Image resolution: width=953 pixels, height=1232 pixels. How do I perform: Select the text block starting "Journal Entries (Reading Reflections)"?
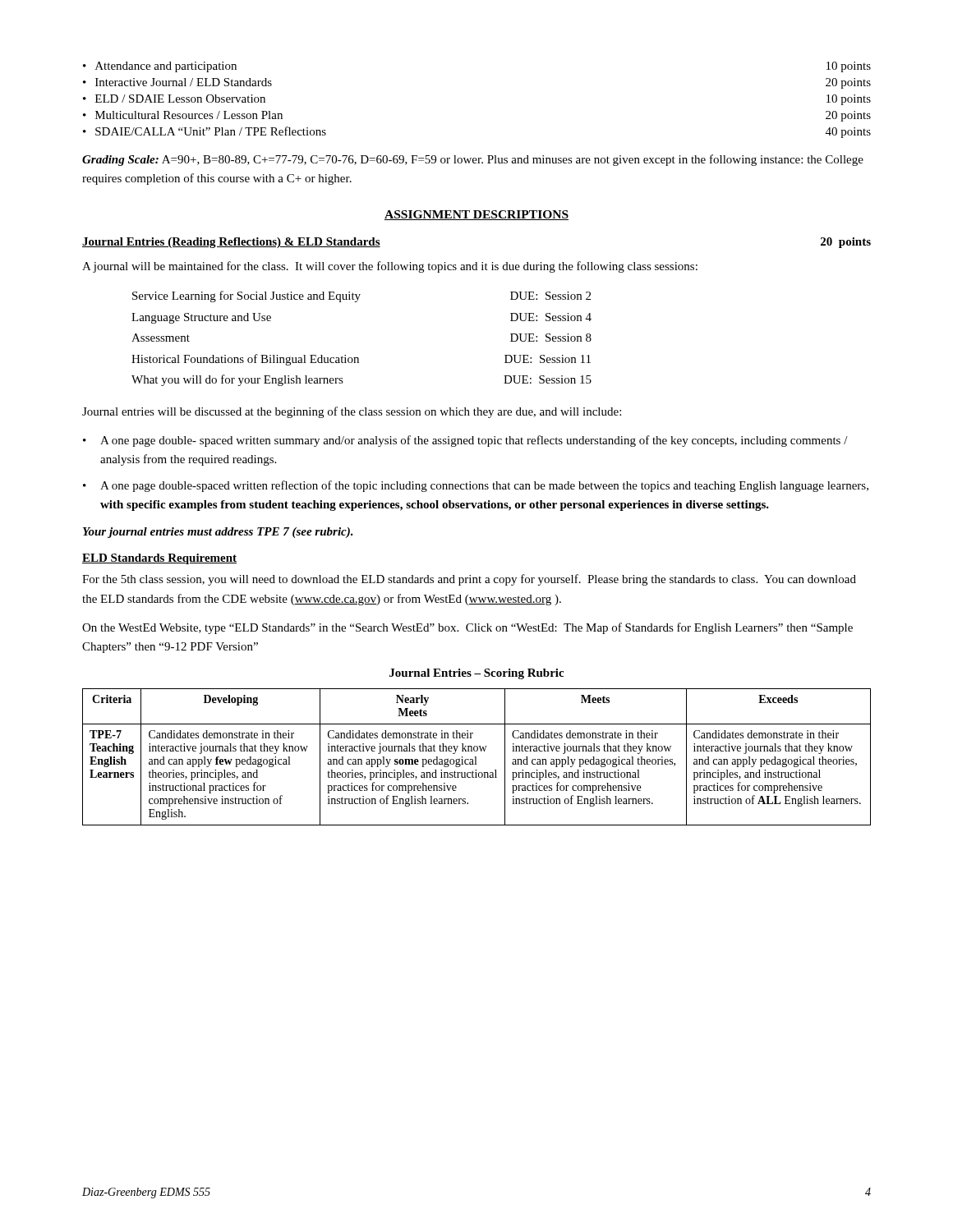point(299,243)
